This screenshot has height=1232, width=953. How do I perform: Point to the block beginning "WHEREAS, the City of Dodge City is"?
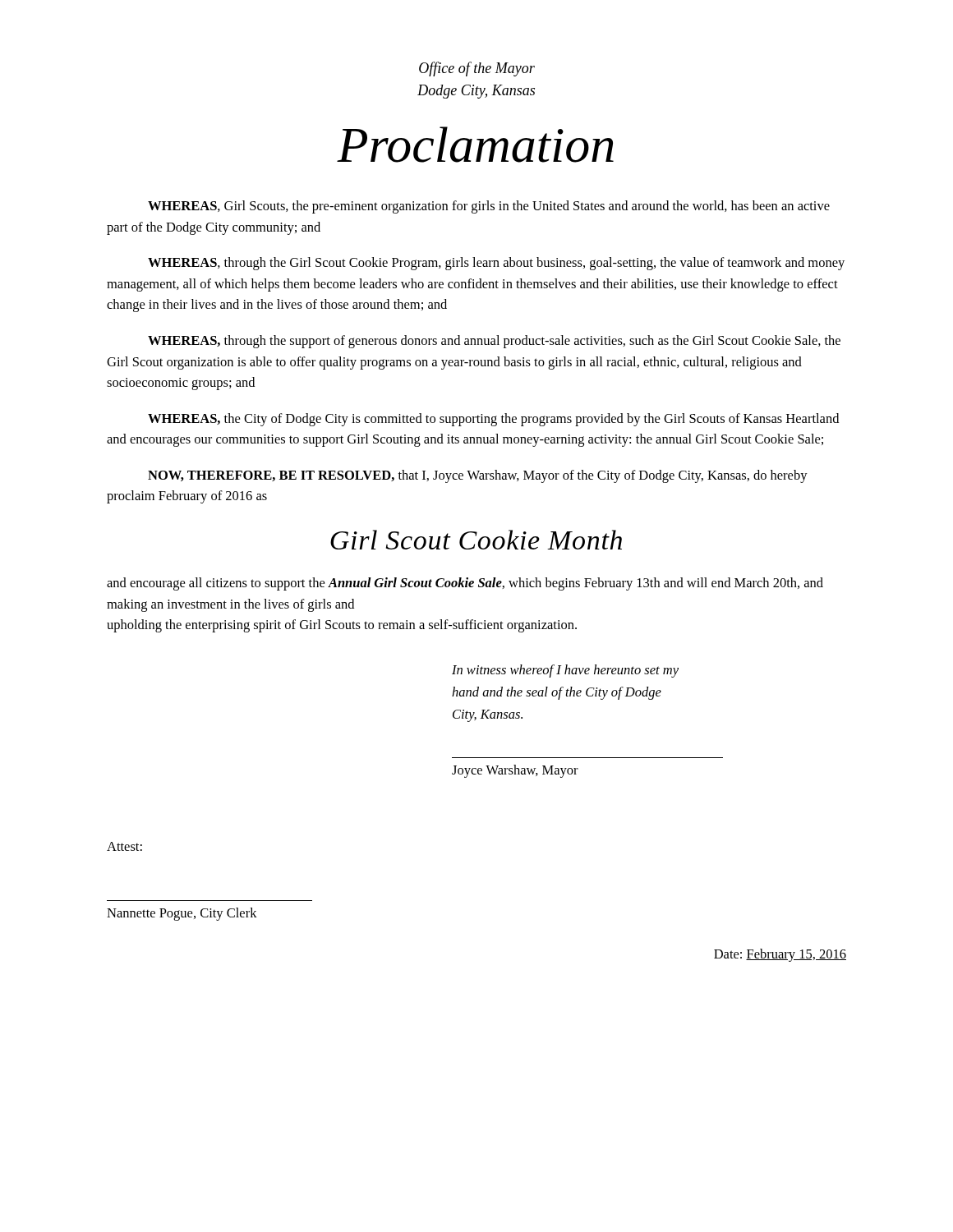click(x=473, y=429)
